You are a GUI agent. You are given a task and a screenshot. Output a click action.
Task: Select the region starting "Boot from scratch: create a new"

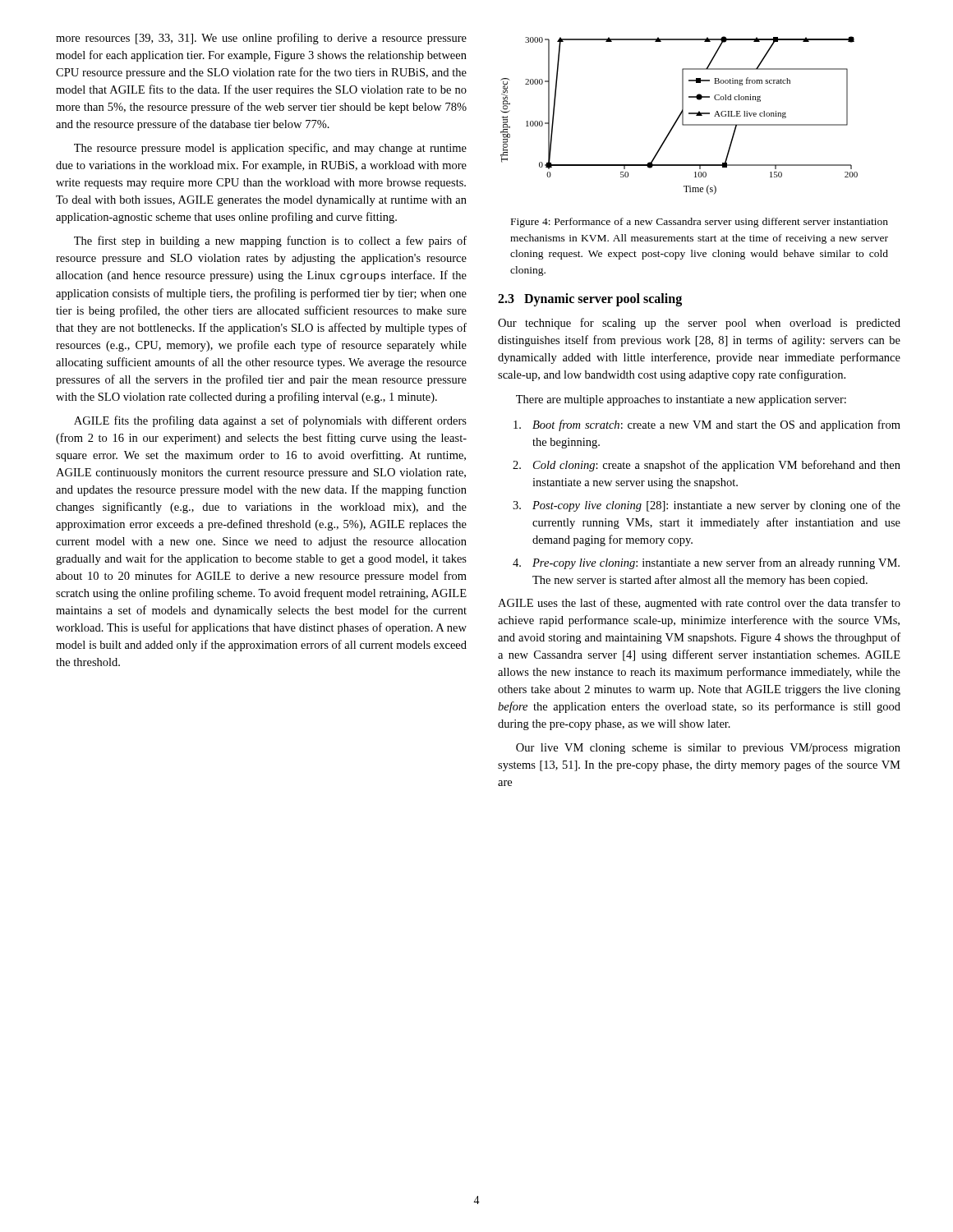tap(707, 433)
